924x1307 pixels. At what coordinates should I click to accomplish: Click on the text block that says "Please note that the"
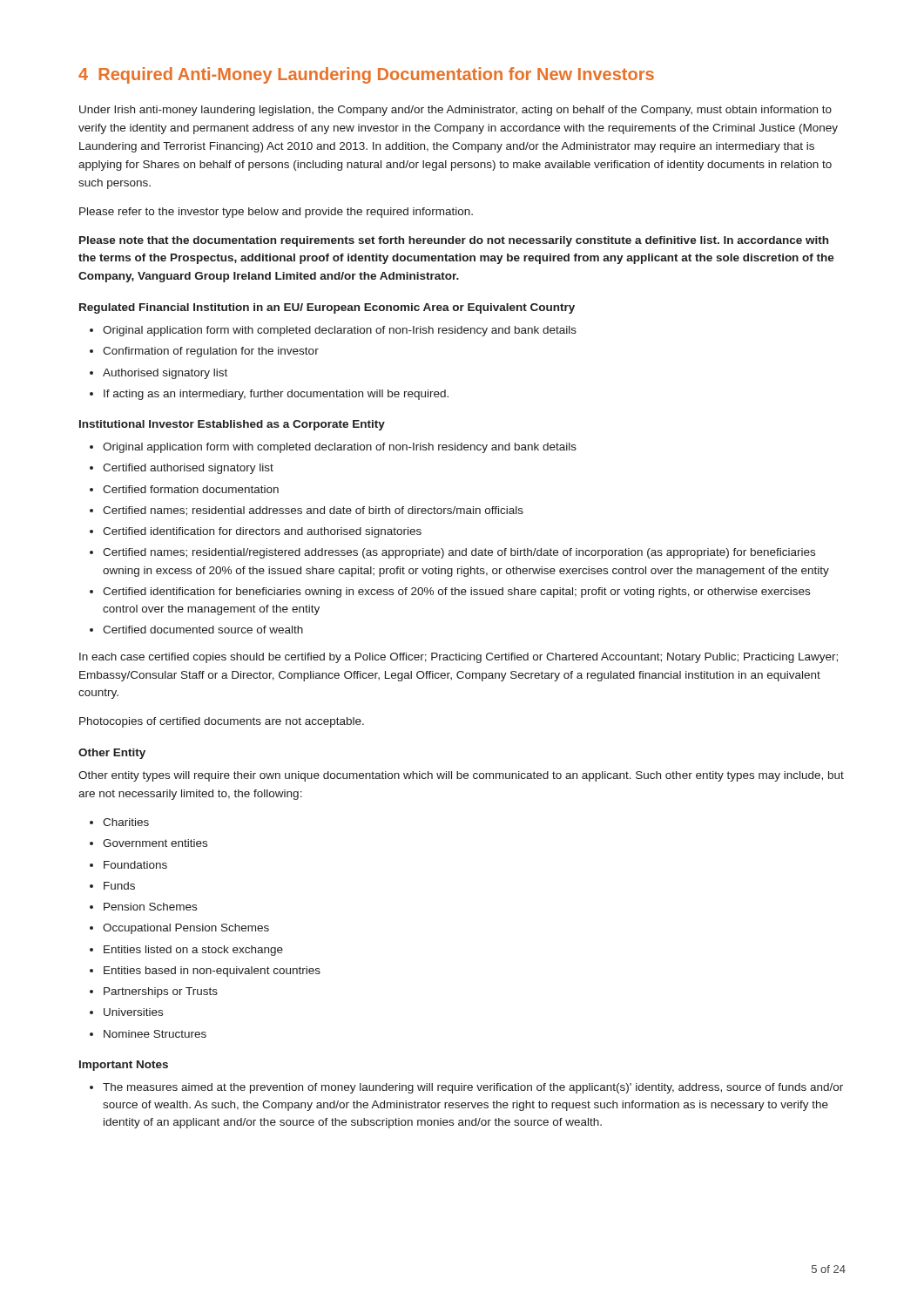[x=462, y=259]
